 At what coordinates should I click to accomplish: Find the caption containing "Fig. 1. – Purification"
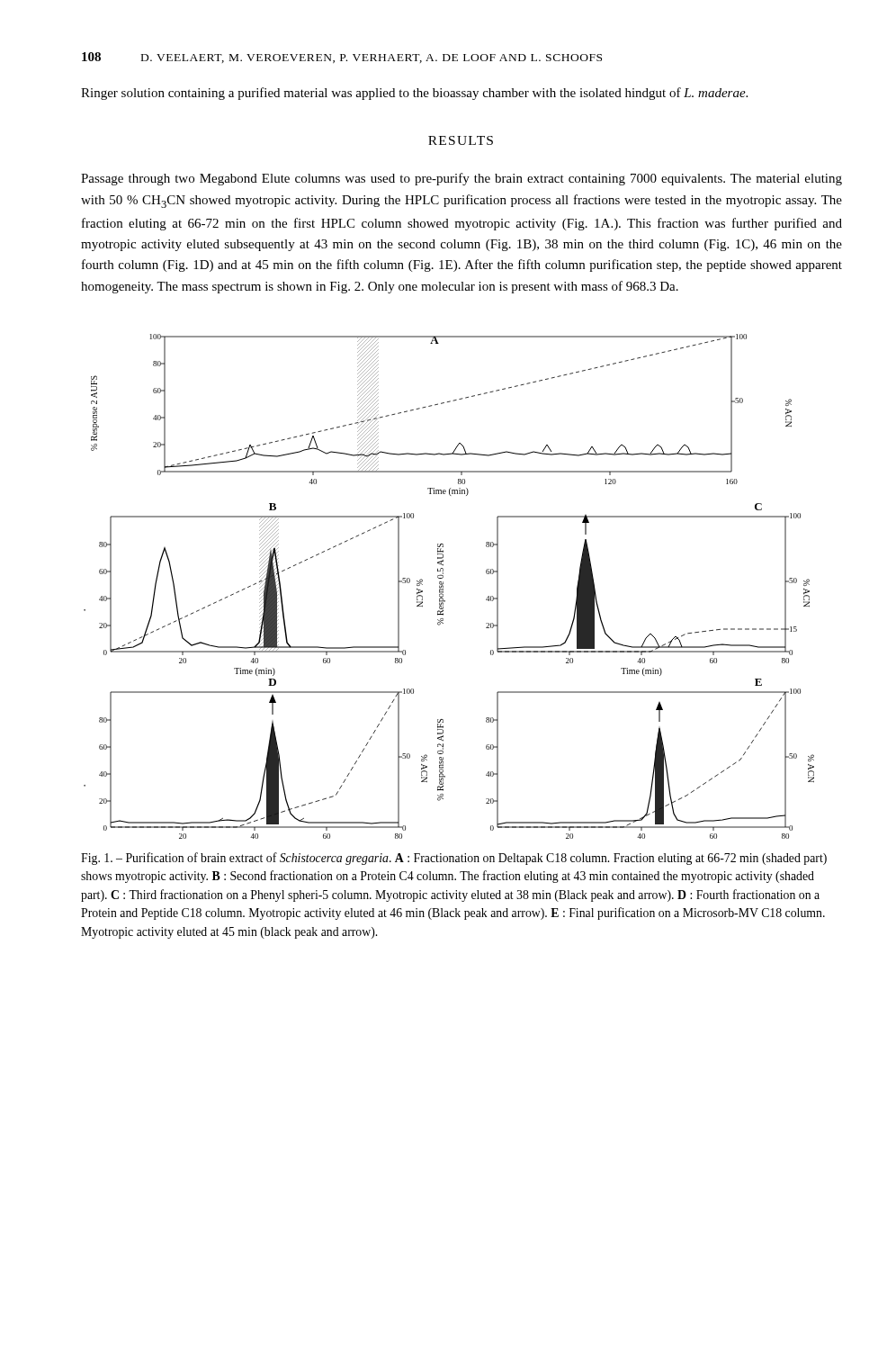click(454, 895)
